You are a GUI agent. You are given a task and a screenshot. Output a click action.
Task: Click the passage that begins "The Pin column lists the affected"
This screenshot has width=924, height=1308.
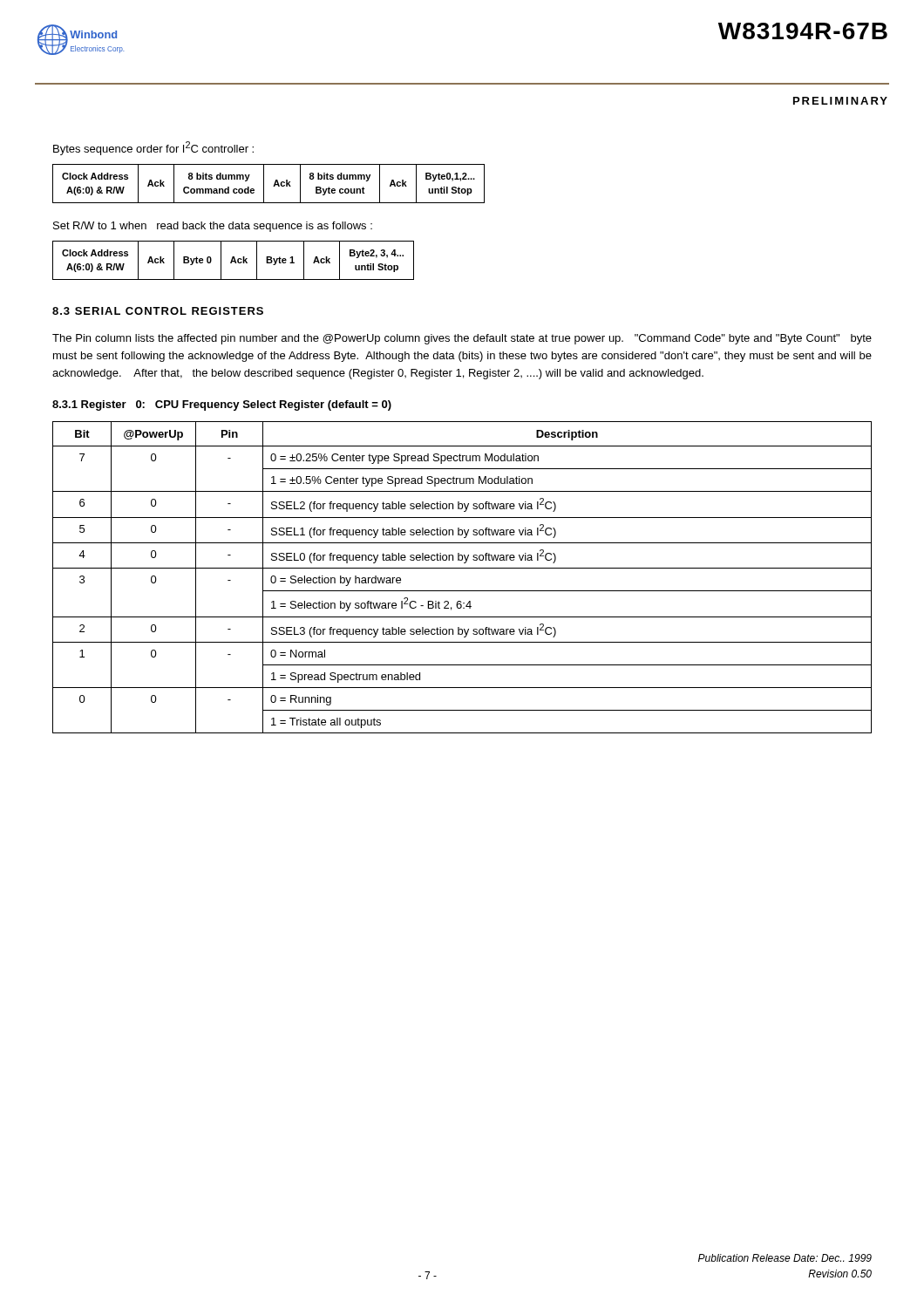click(x=462, y=355)
